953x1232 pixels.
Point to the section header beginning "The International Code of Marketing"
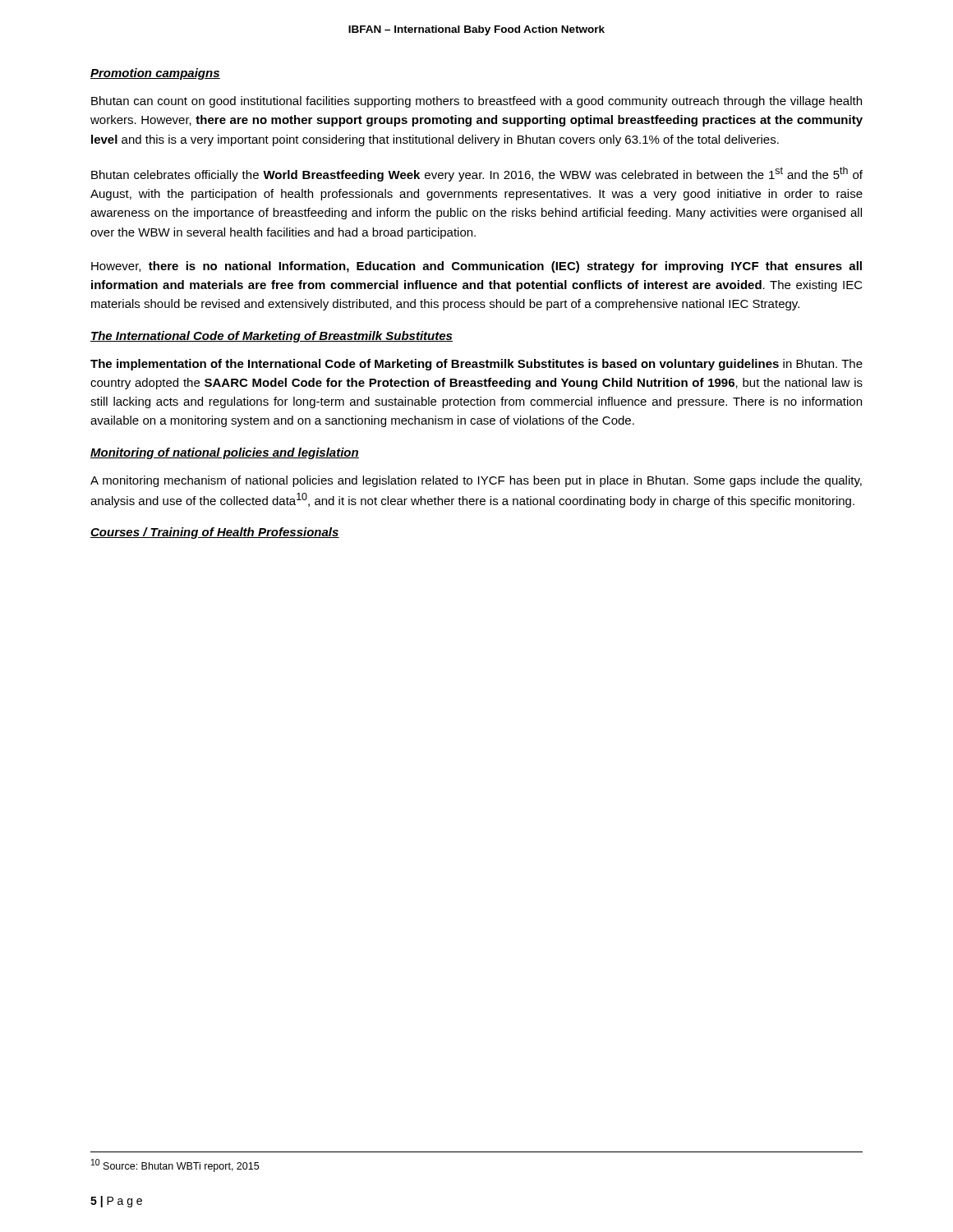pos(271,335)
